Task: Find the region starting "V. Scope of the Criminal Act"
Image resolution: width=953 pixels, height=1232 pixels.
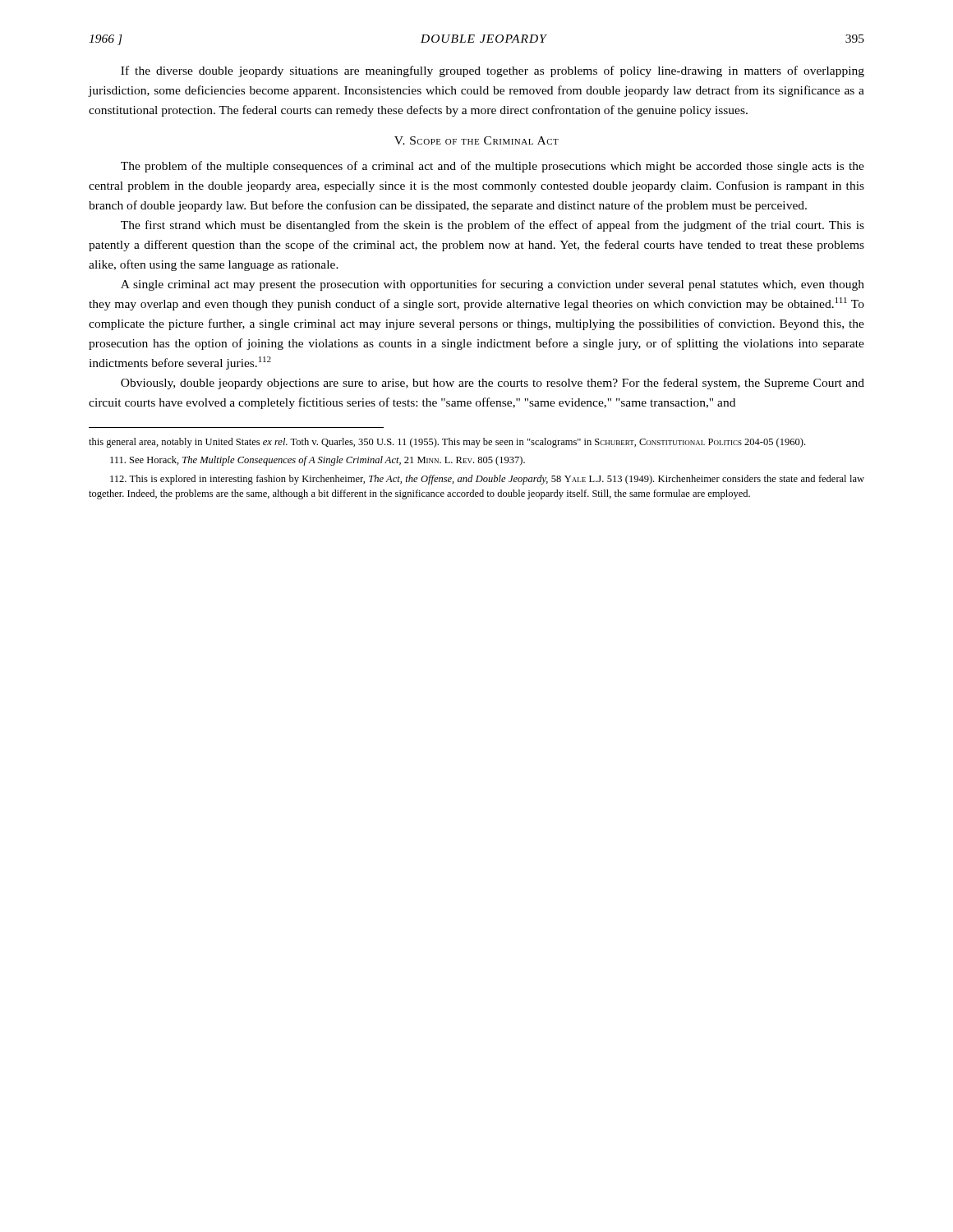Action: [476, 140]
